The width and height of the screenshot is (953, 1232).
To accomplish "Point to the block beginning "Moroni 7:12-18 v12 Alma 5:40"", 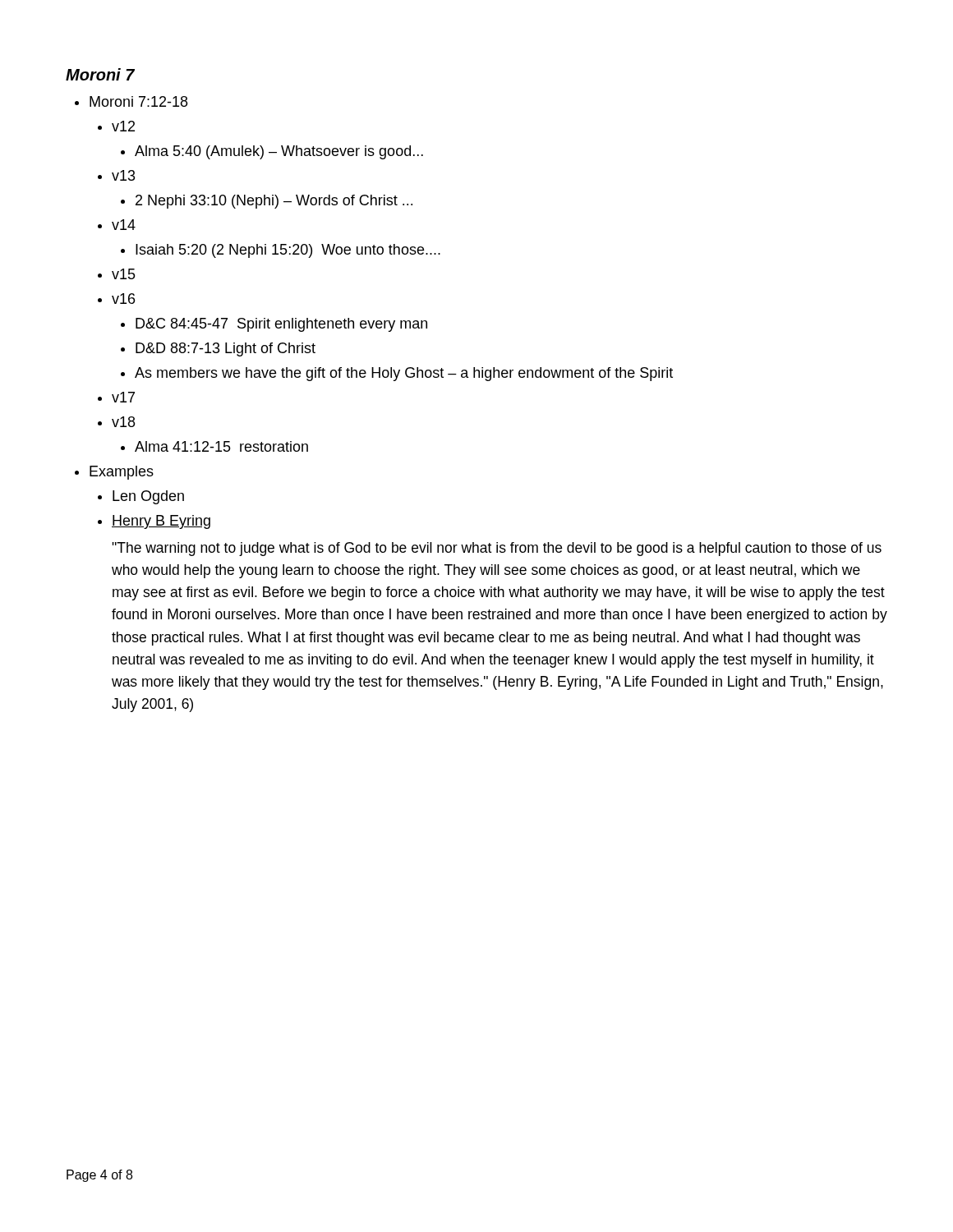I will [138, 101].
